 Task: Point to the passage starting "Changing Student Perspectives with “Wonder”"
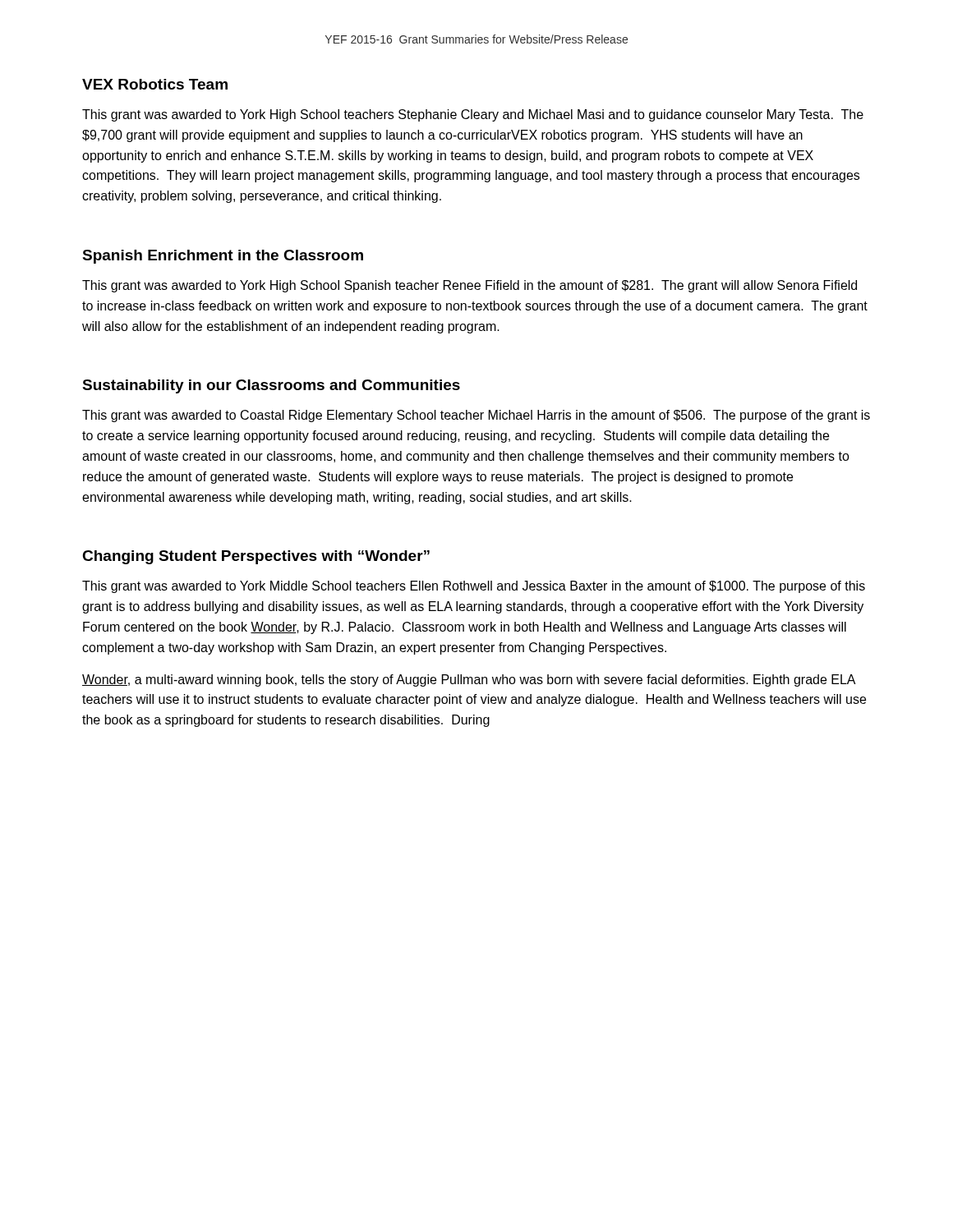256,556
